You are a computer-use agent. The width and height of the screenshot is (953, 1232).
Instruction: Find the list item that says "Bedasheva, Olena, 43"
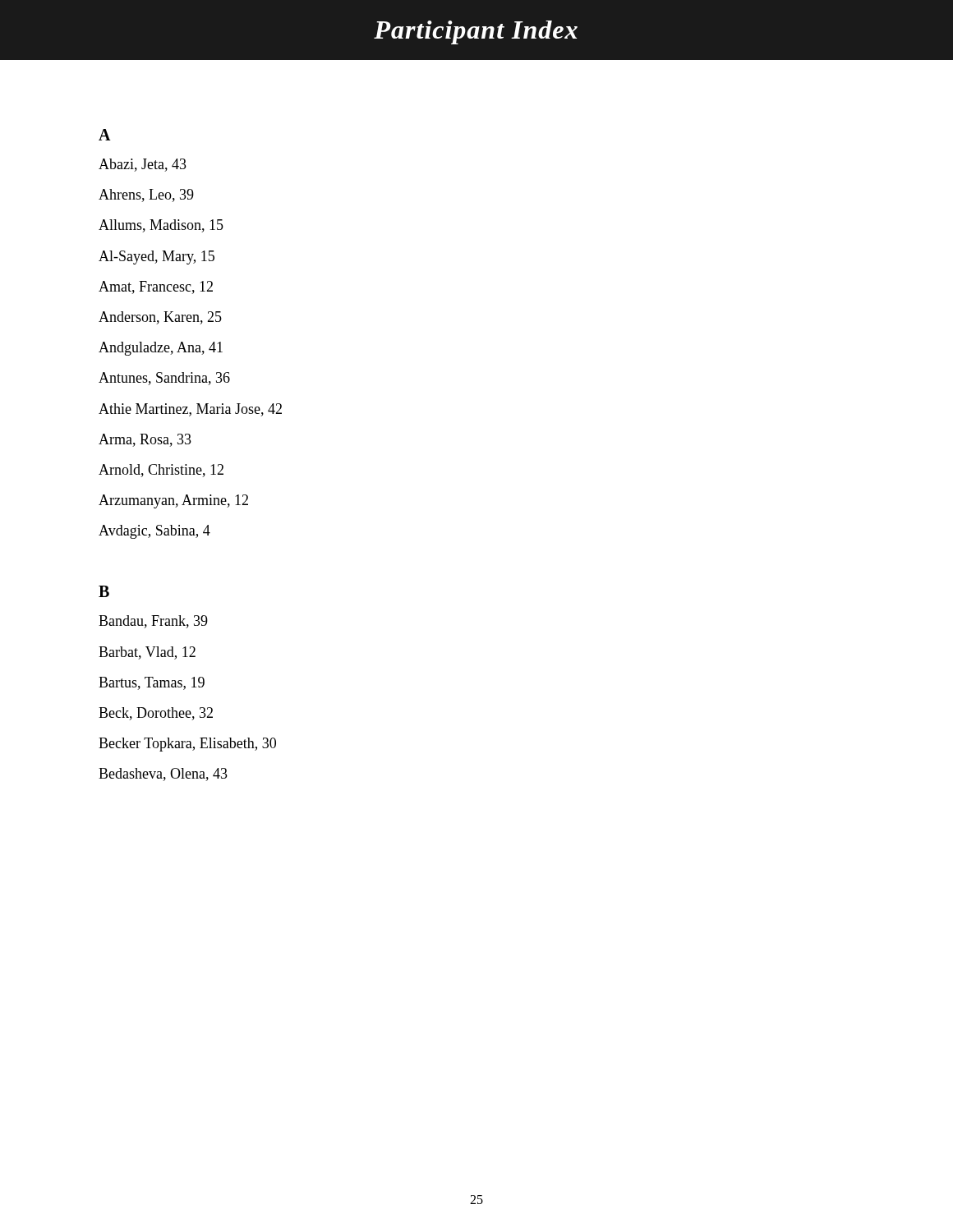(163, 774)
